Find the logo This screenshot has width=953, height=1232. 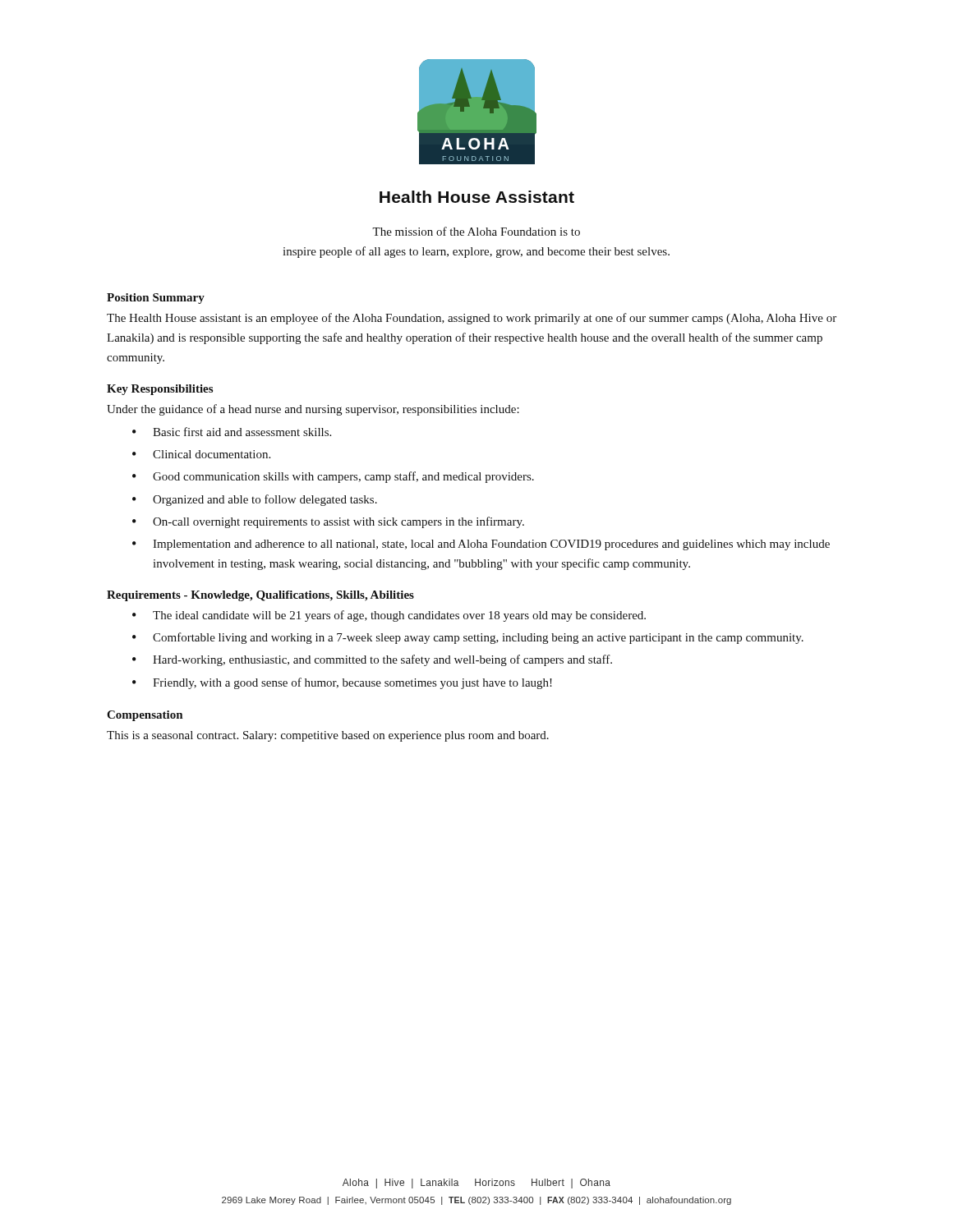pyautogui.click(x=476, y=113)
